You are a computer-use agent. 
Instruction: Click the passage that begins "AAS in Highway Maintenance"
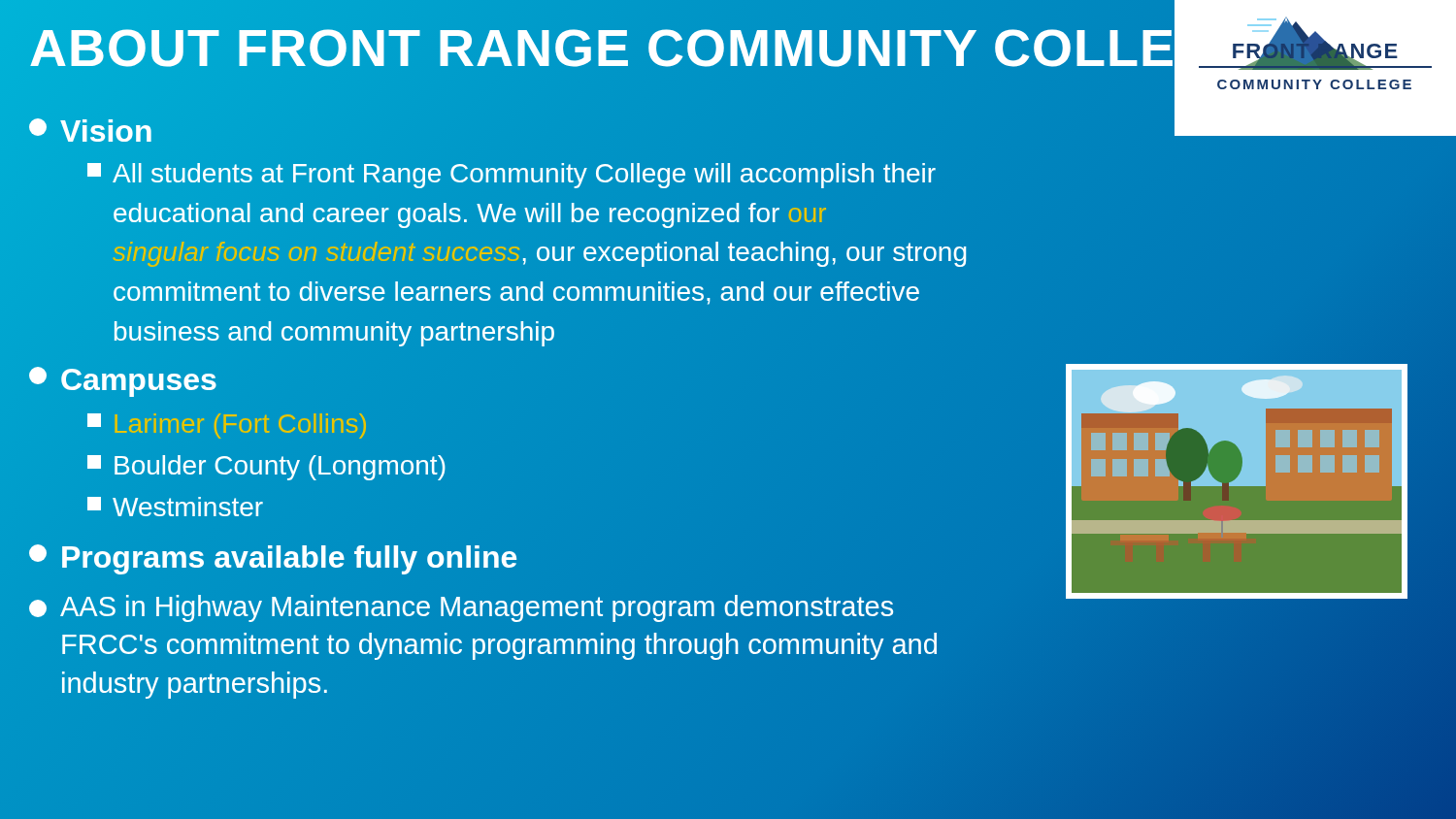tap(500, 645)
